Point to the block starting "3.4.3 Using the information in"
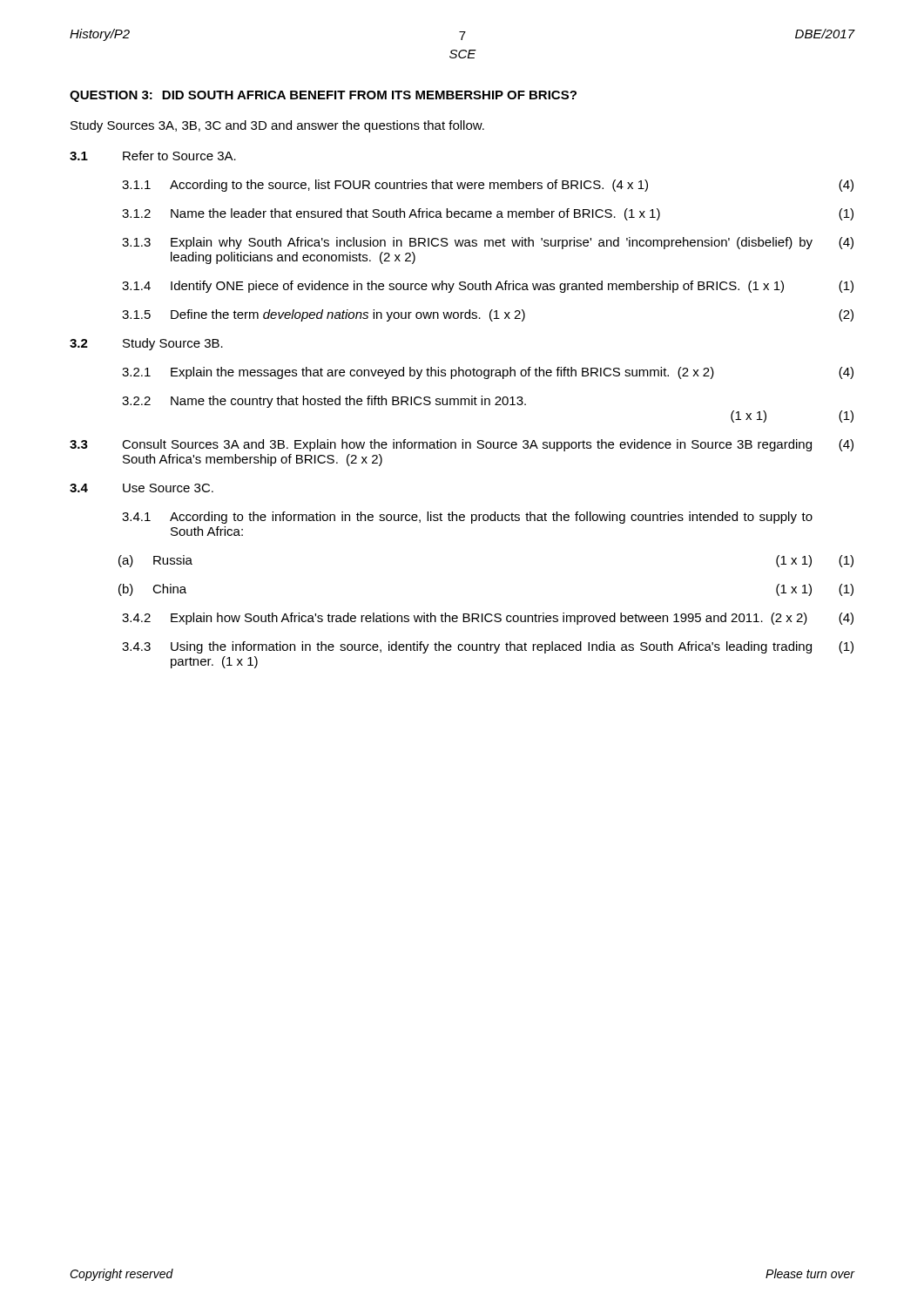924x1307 pixels. tap(488, 654)
